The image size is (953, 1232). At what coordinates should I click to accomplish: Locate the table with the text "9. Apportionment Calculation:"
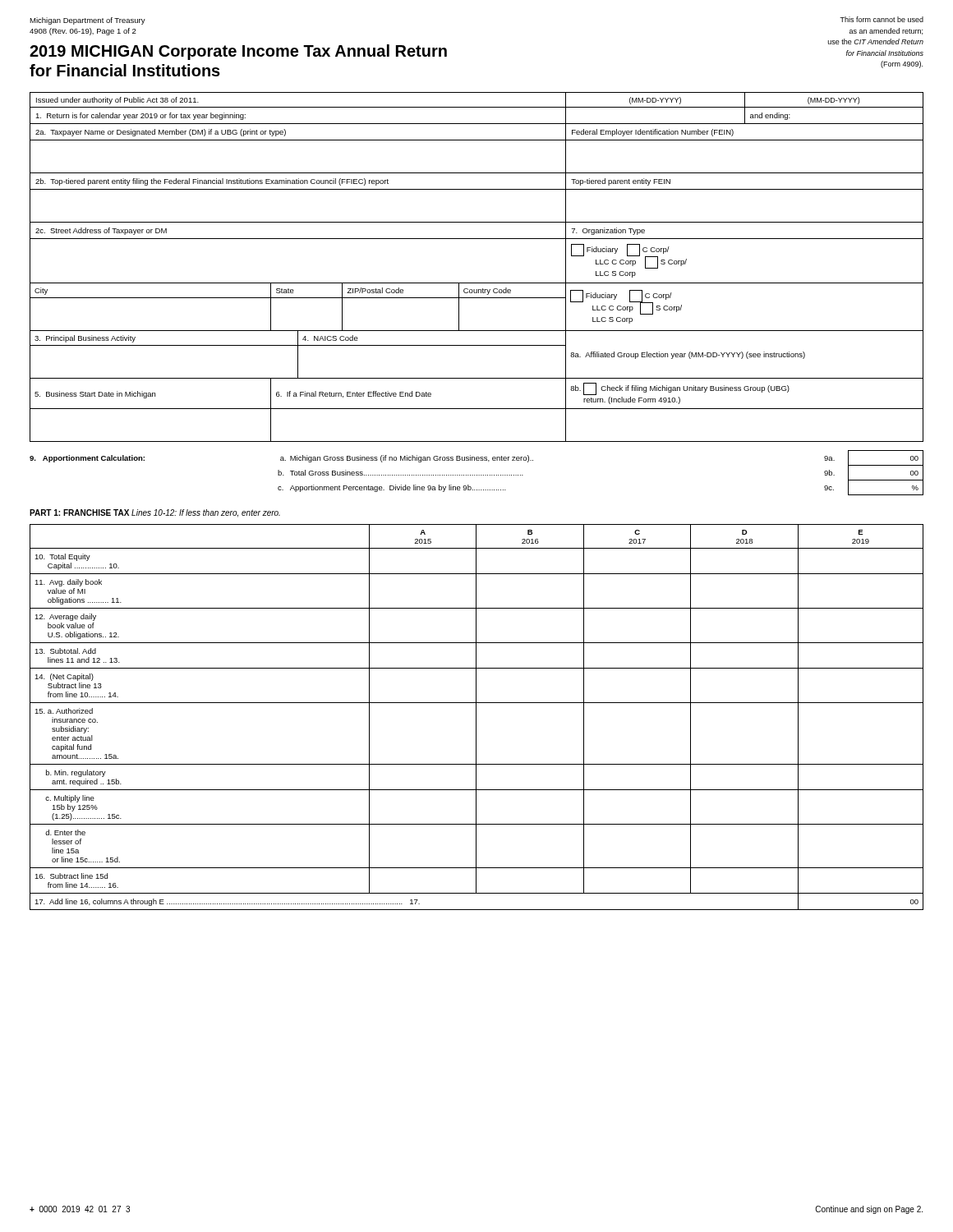pos(476,473)
